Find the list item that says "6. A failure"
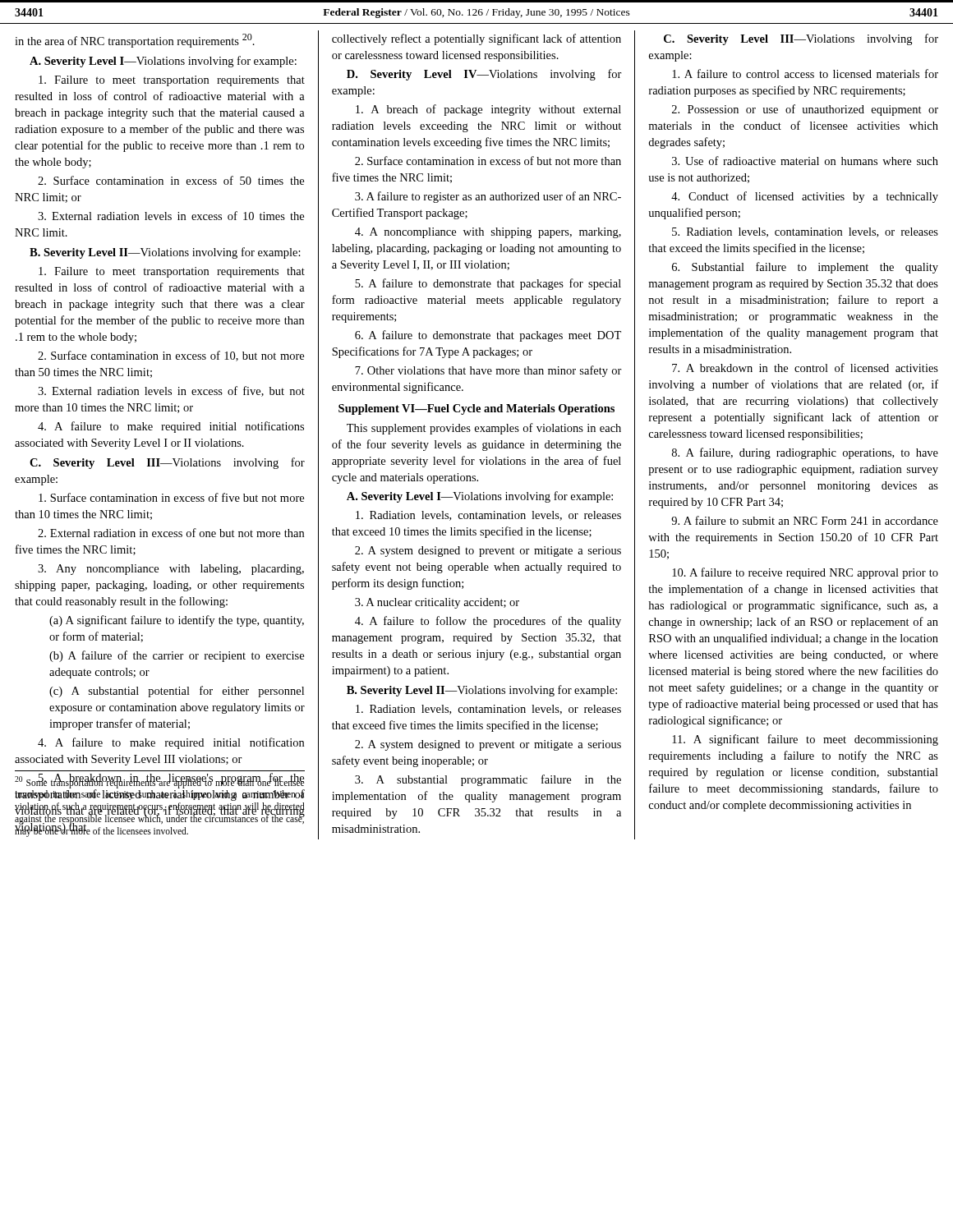This screenshot has width=953, height=1232. (476, 344)
